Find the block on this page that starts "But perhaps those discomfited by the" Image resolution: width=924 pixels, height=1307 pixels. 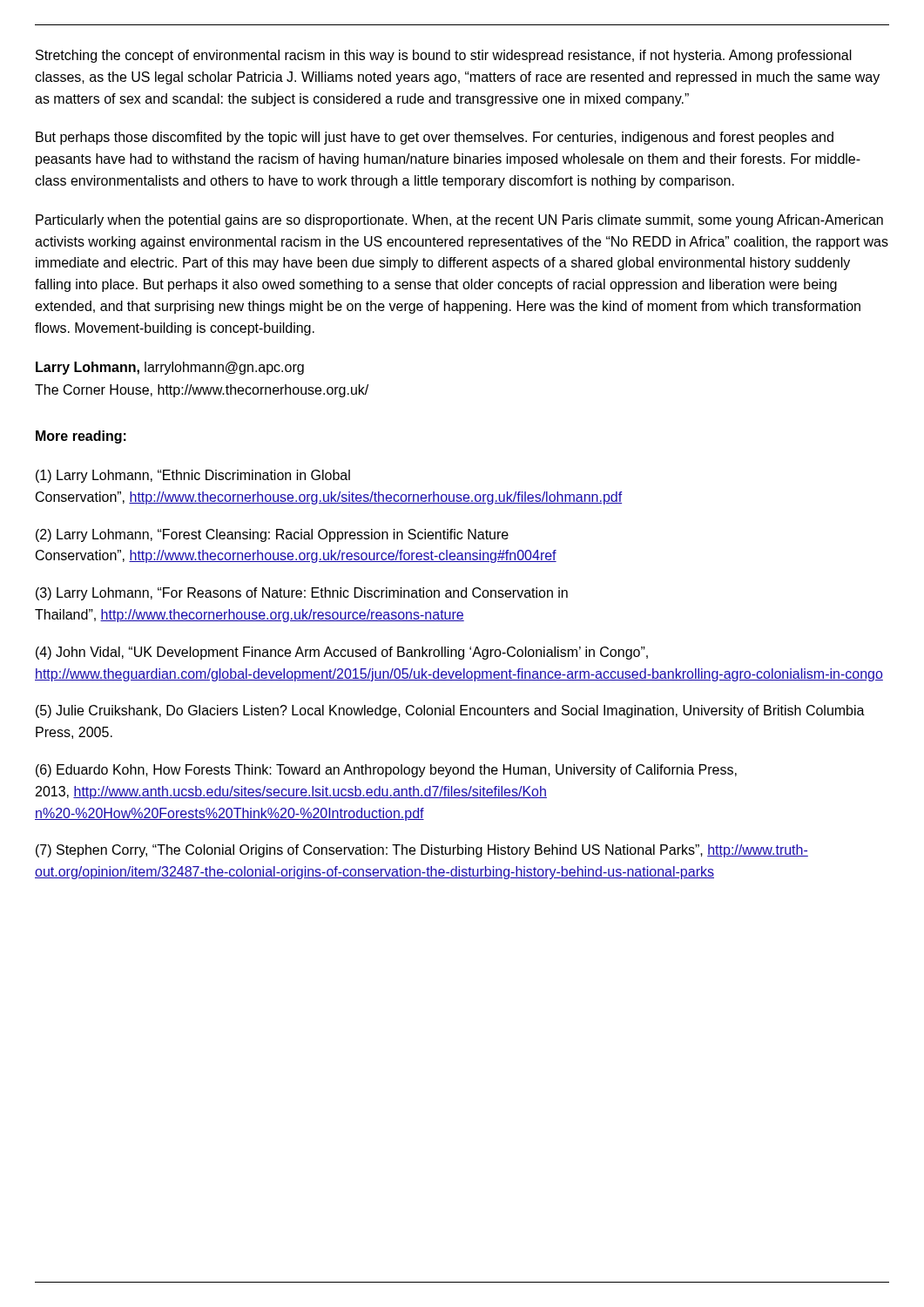tap(448, 159)
